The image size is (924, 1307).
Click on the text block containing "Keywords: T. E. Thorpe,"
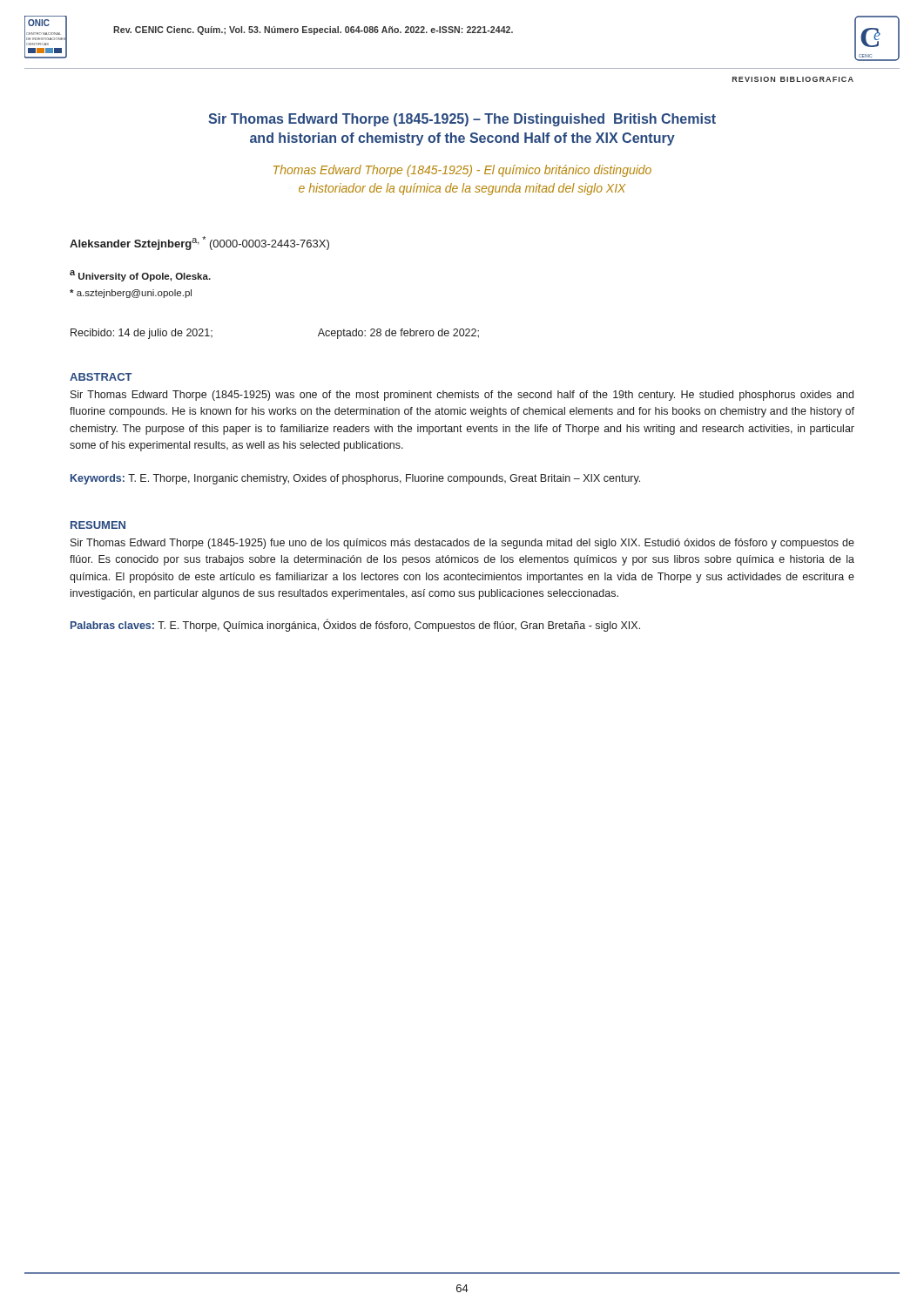[x=355, y=478]
